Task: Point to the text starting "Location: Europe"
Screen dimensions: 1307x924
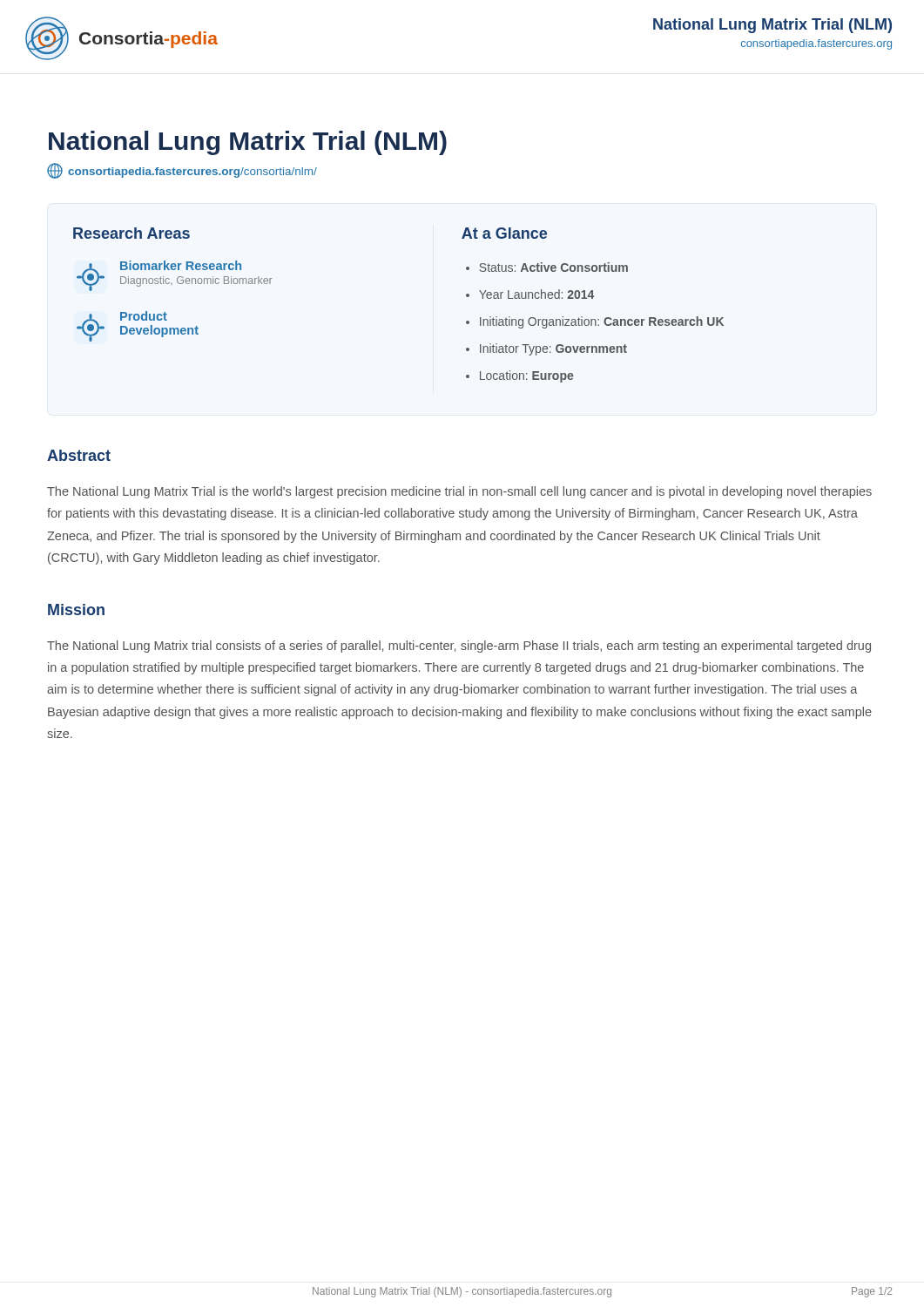Action: tap(526, 376)
